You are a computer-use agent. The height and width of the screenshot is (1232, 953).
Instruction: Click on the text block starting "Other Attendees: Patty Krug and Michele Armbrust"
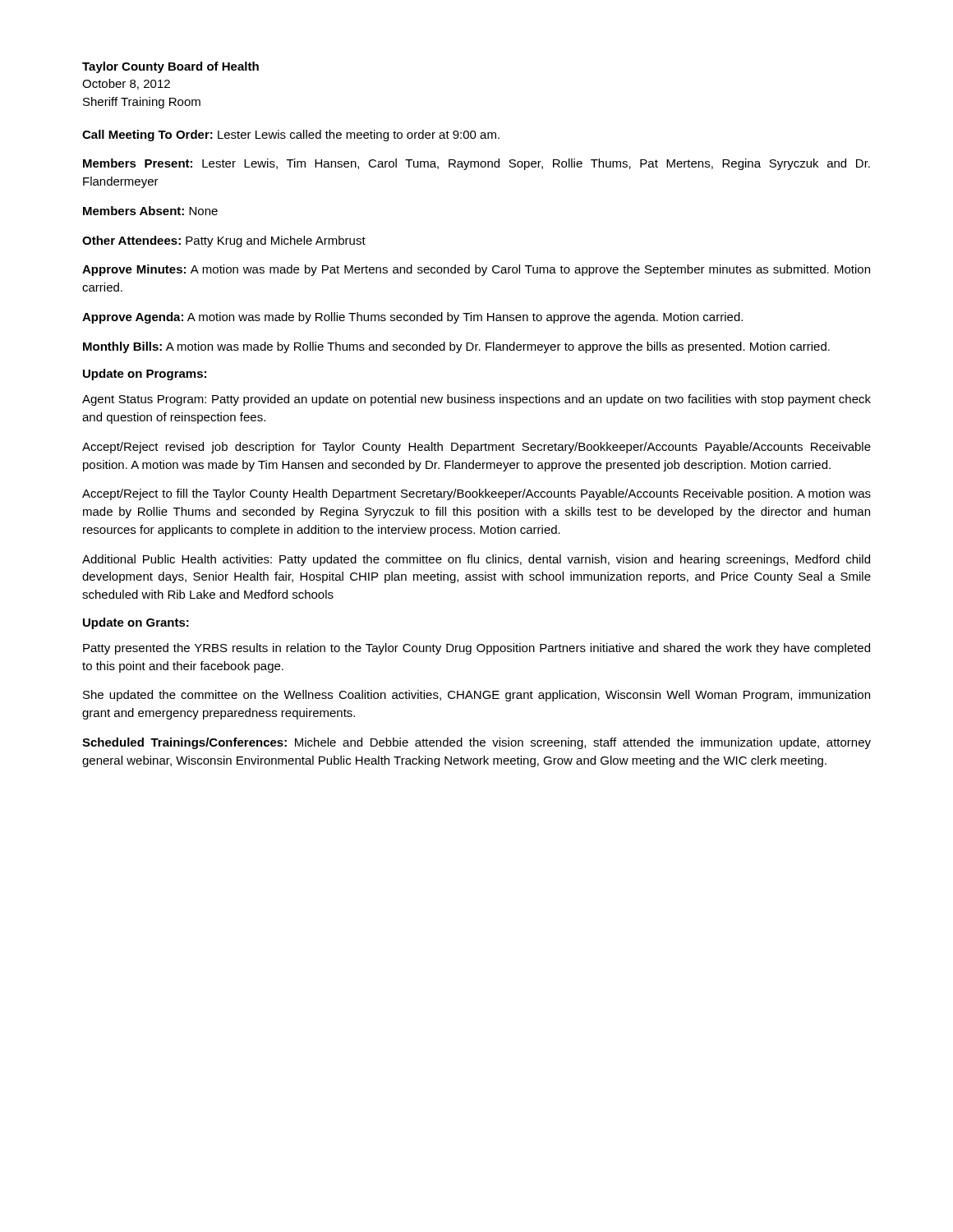coord(224,240)
